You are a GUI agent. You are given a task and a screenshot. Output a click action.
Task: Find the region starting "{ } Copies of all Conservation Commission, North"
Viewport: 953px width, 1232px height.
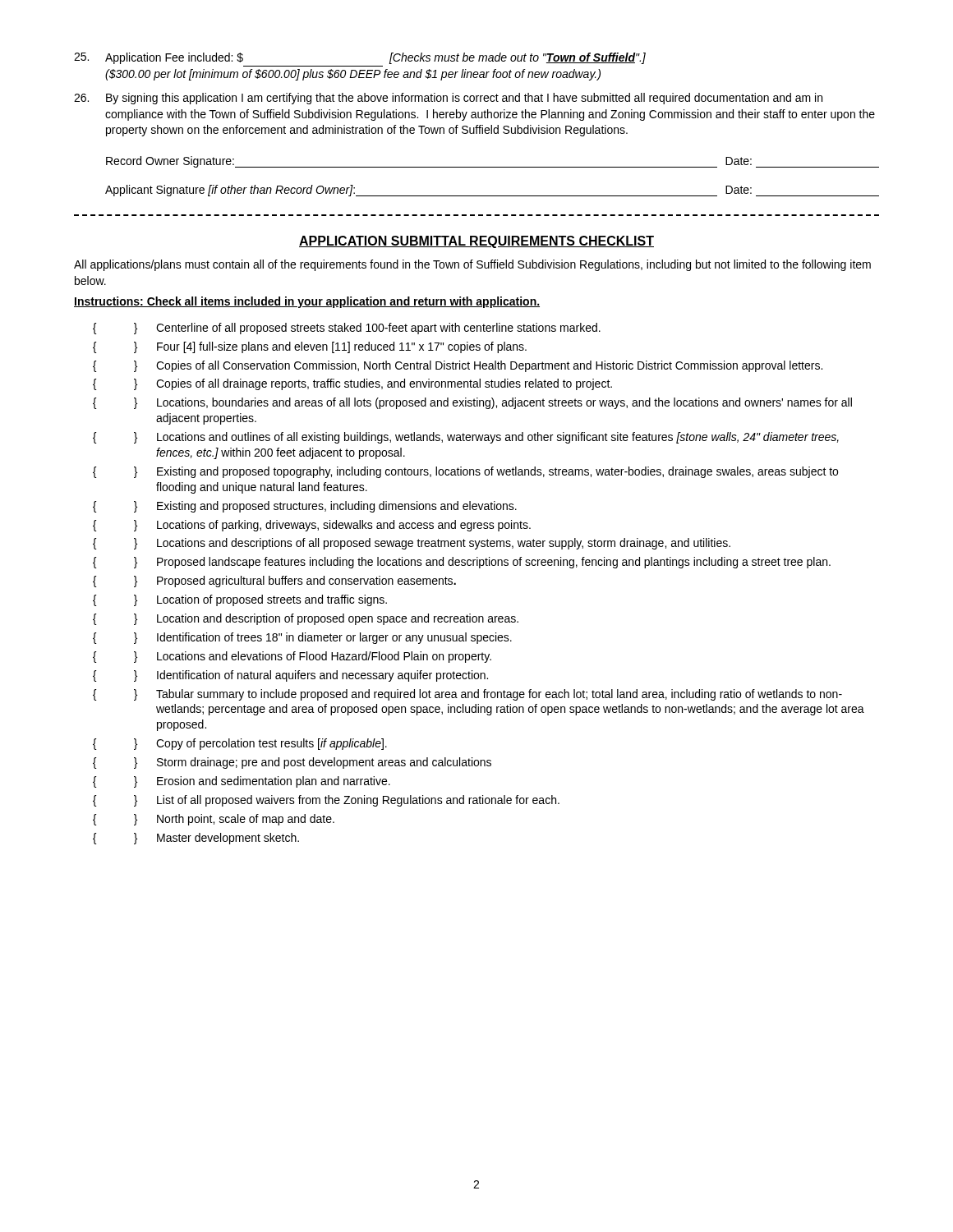476,365
